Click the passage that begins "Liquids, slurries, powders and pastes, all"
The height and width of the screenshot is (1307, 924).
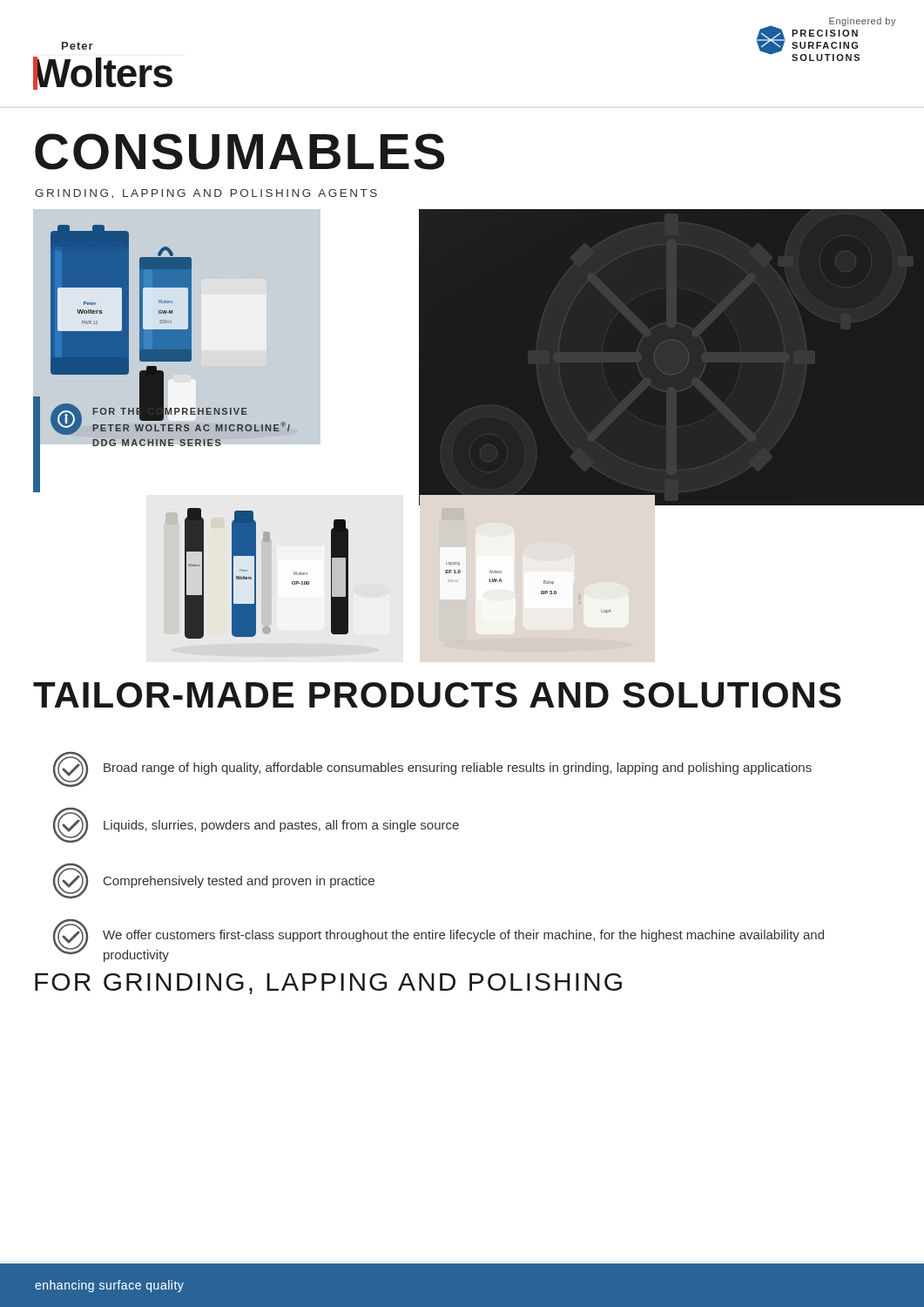(256, 825)
